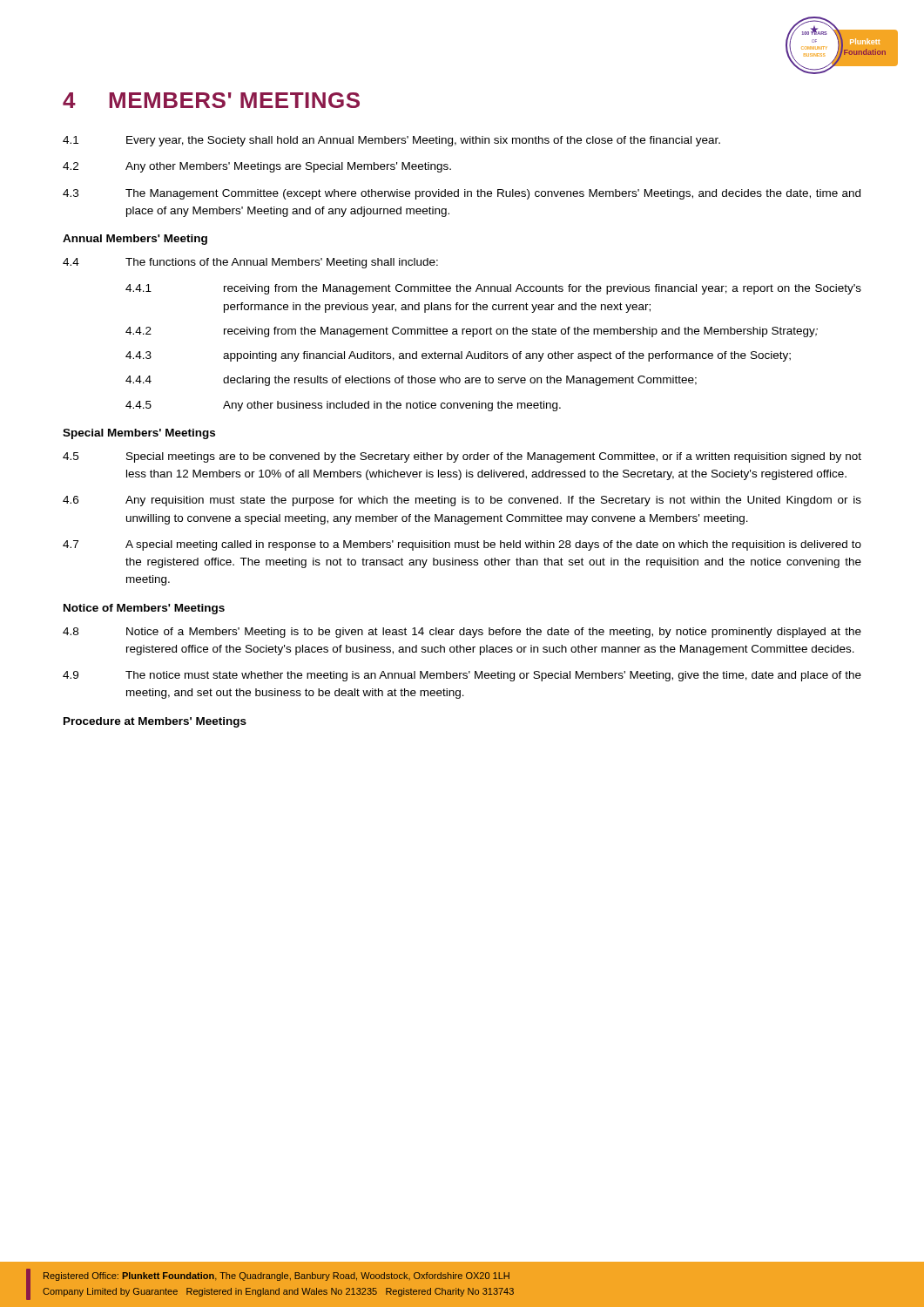Select the list item that says "4.1 Every year, the Society shall"
Viewport: 924px width, 1307px height.
pos(462,140)
